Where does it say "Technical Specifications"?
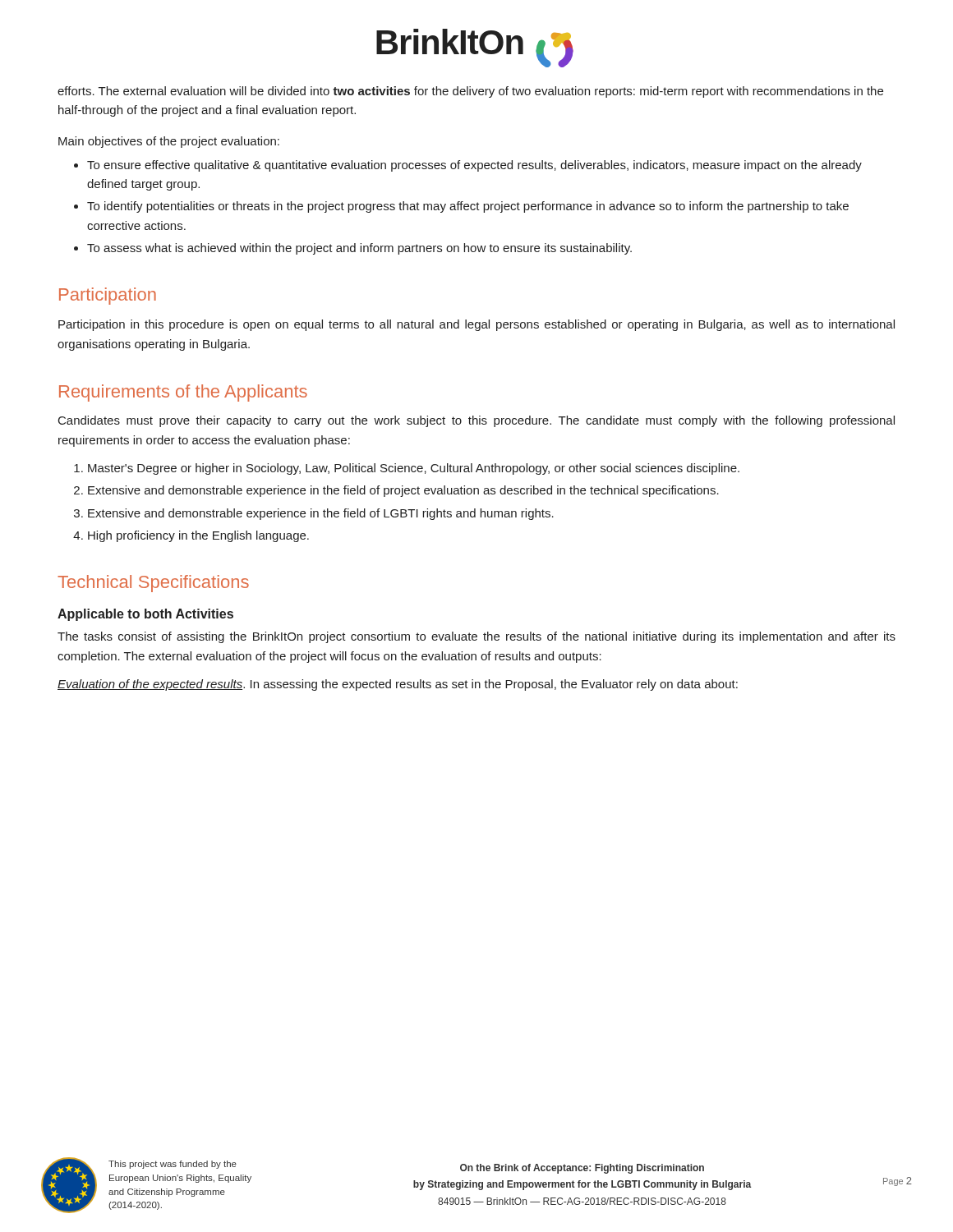Image resolution: width=953 pixels, height=1232 pixels. [x=153, y=582]
